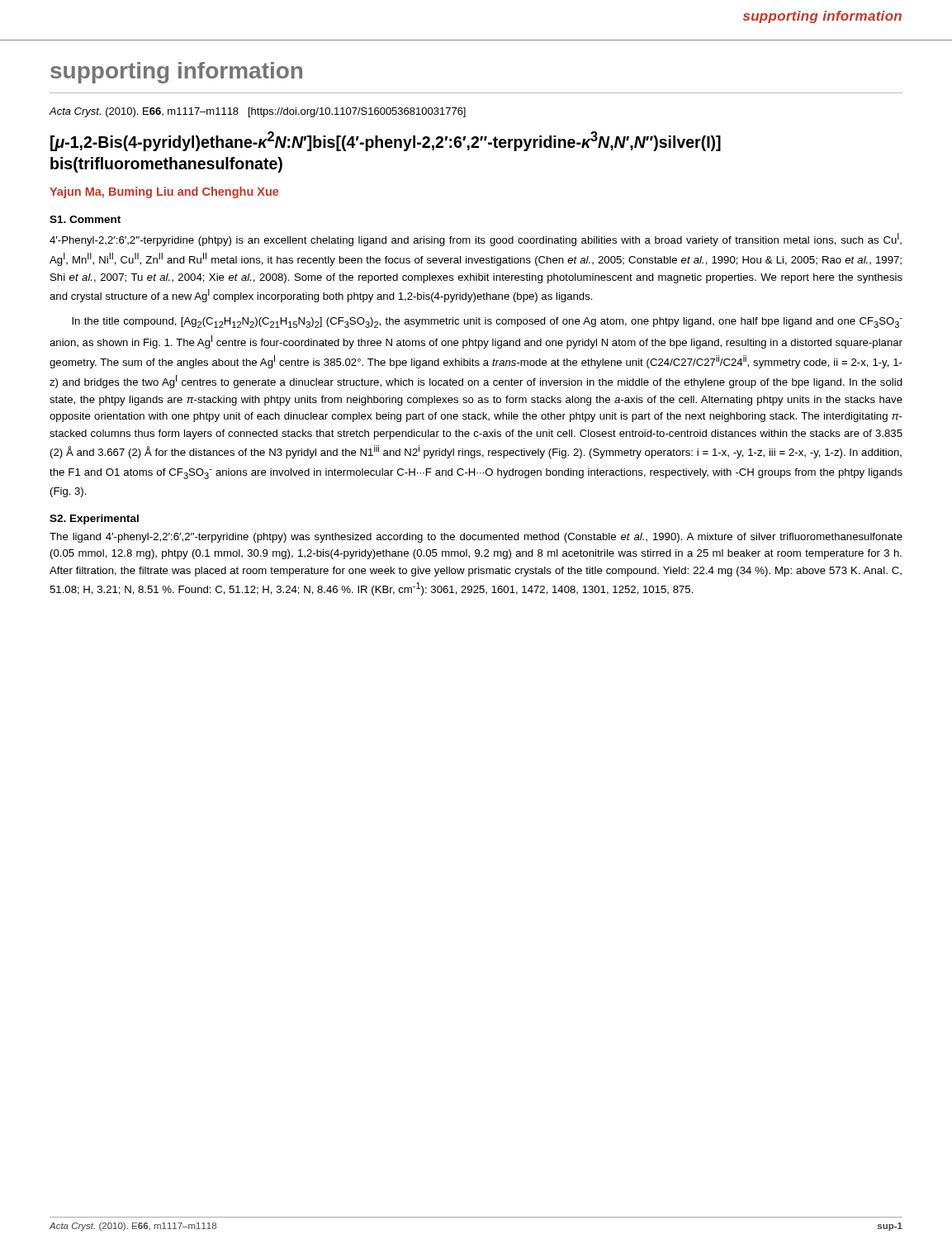The width and height of the screenshot is (952, 1239).
Task: Locate the section header that reads "S1. Comment"
Action: tap(85, 220)
